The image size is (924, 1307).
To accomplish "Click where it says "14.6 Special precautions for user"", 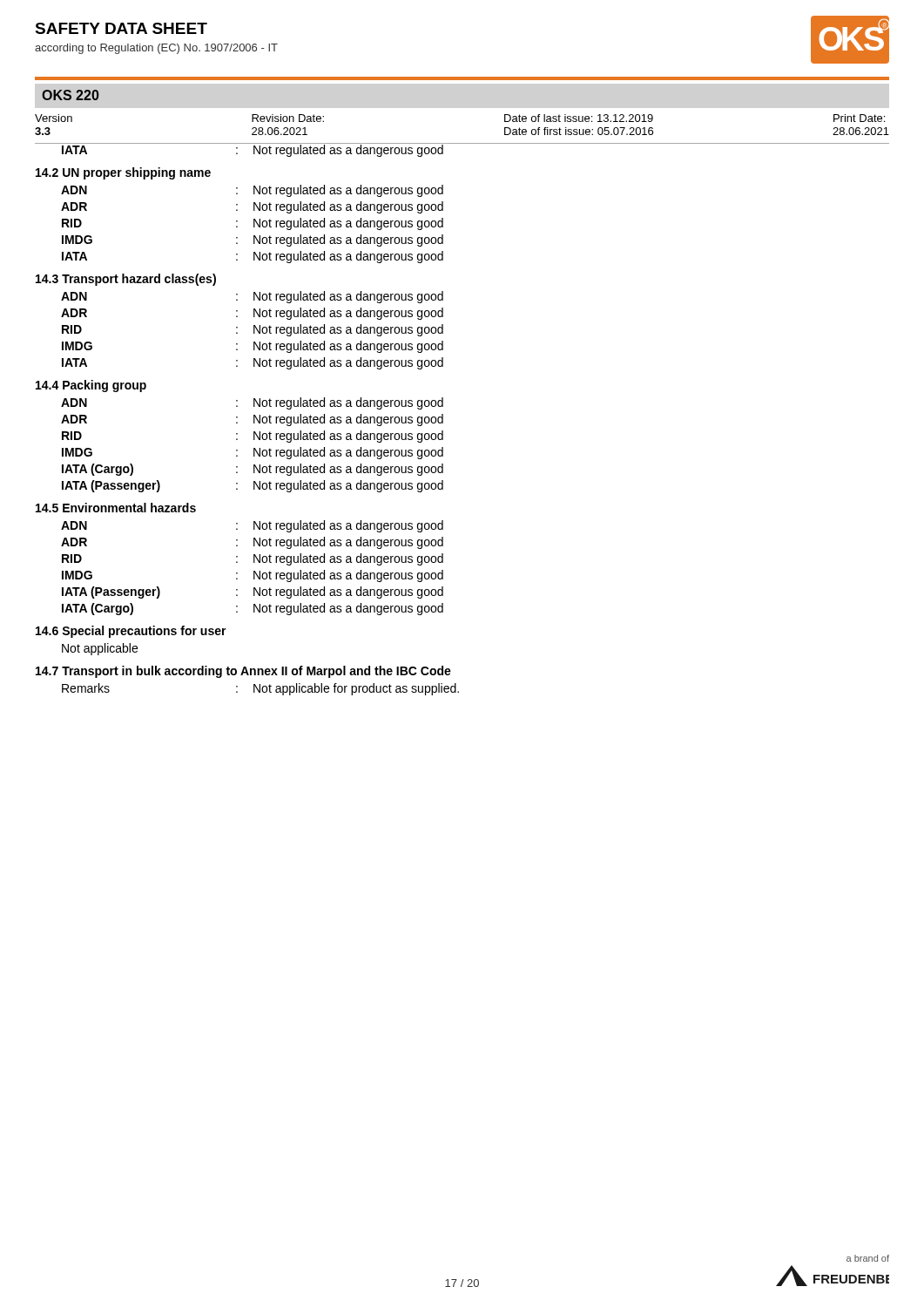I will 130,631.
